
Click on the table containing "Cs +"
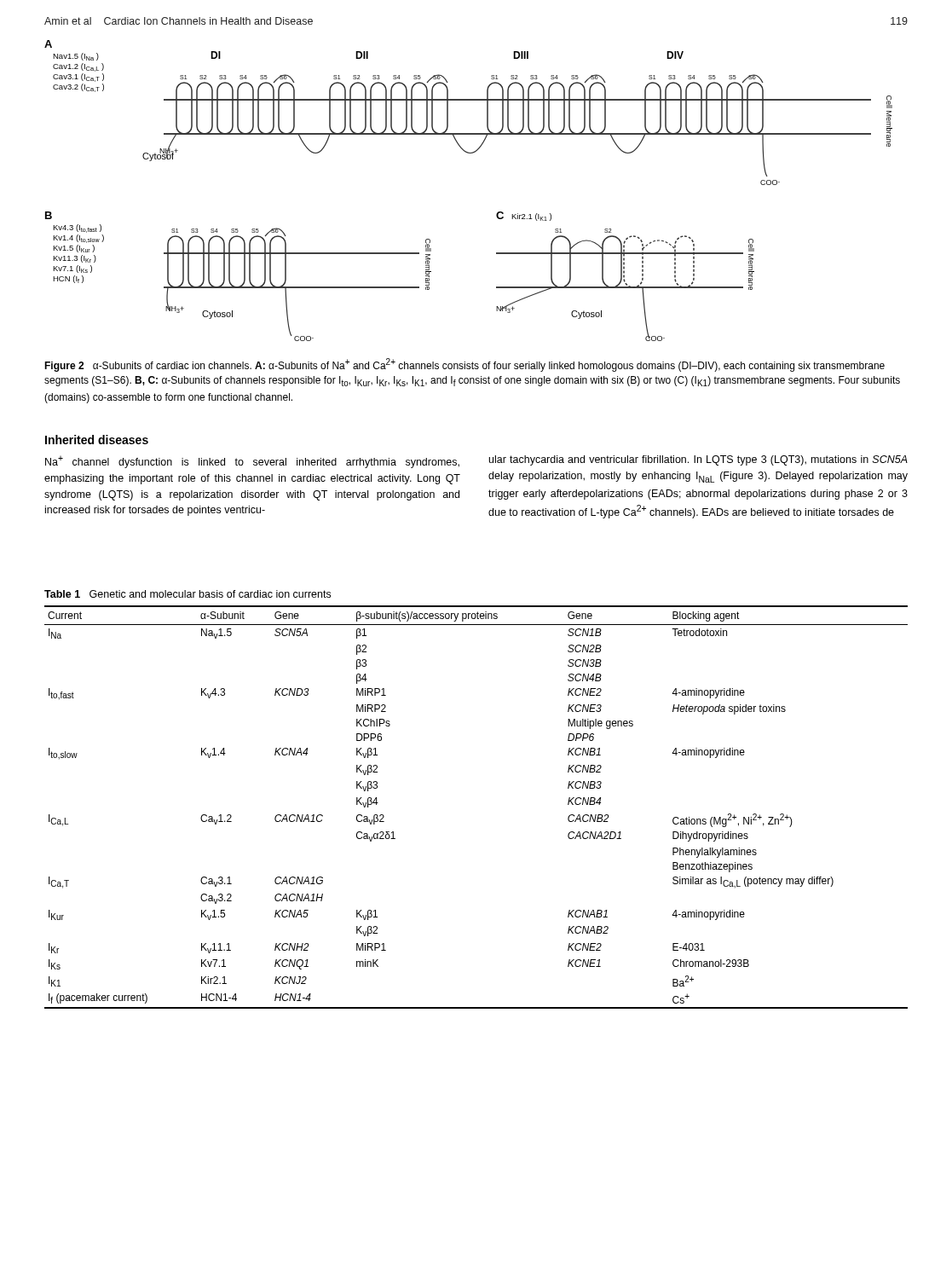476,799
